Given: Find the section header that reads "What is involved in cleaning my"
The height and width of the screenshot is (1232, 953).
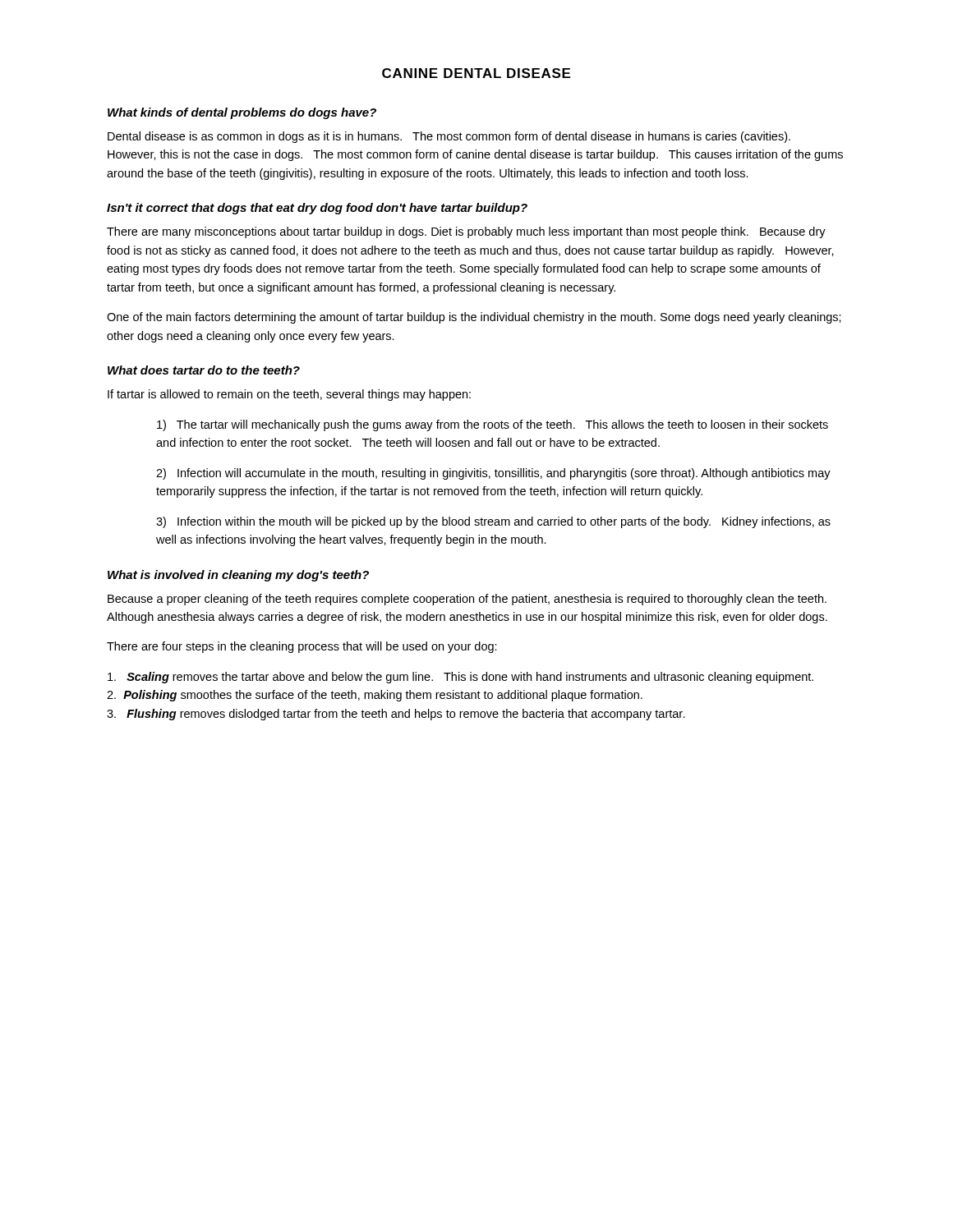Looking at the screenshot, I should coord(238,574).
